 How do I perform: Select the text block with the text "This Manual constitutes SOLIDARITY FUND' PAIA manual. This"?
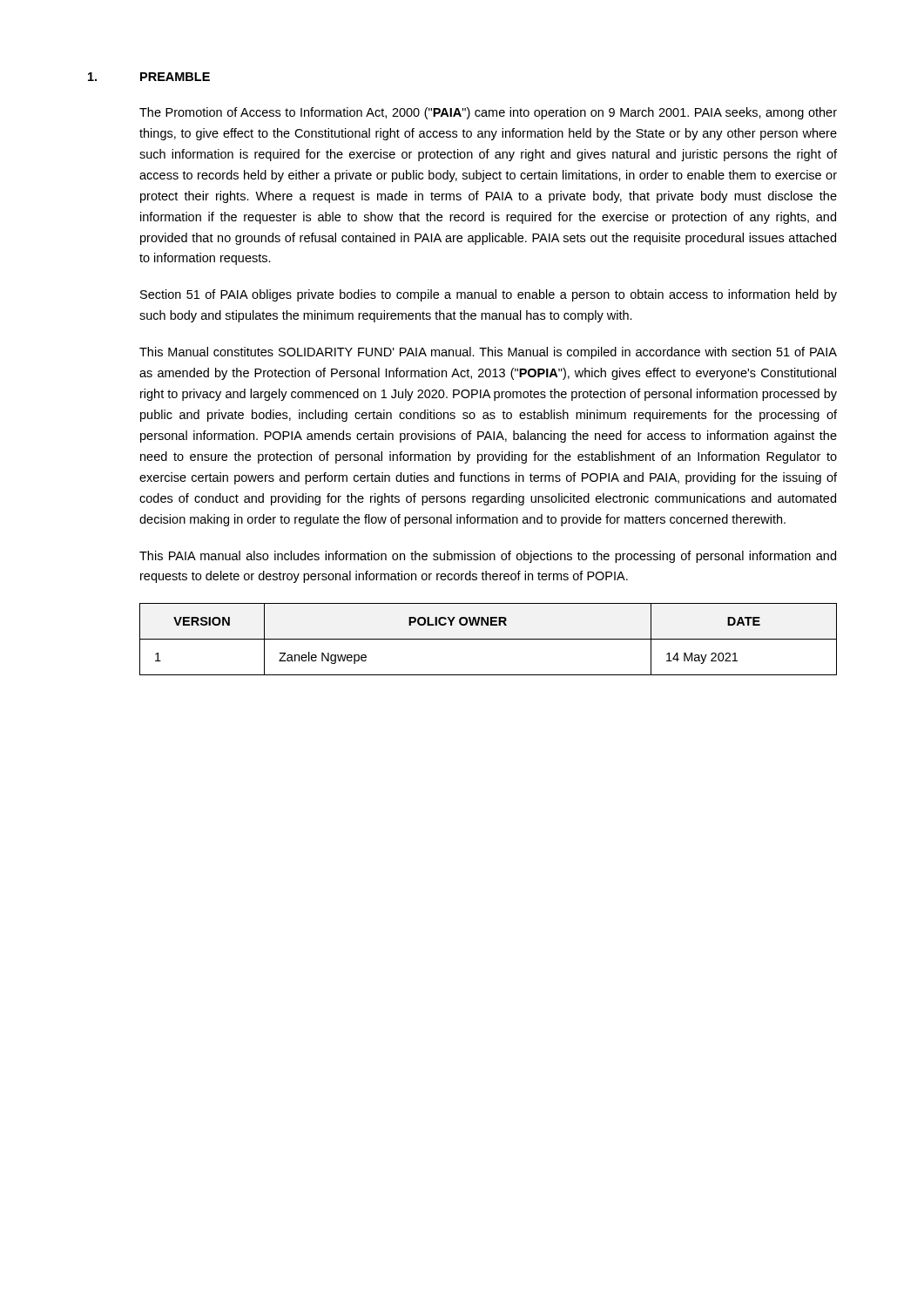tap(488, 436)
